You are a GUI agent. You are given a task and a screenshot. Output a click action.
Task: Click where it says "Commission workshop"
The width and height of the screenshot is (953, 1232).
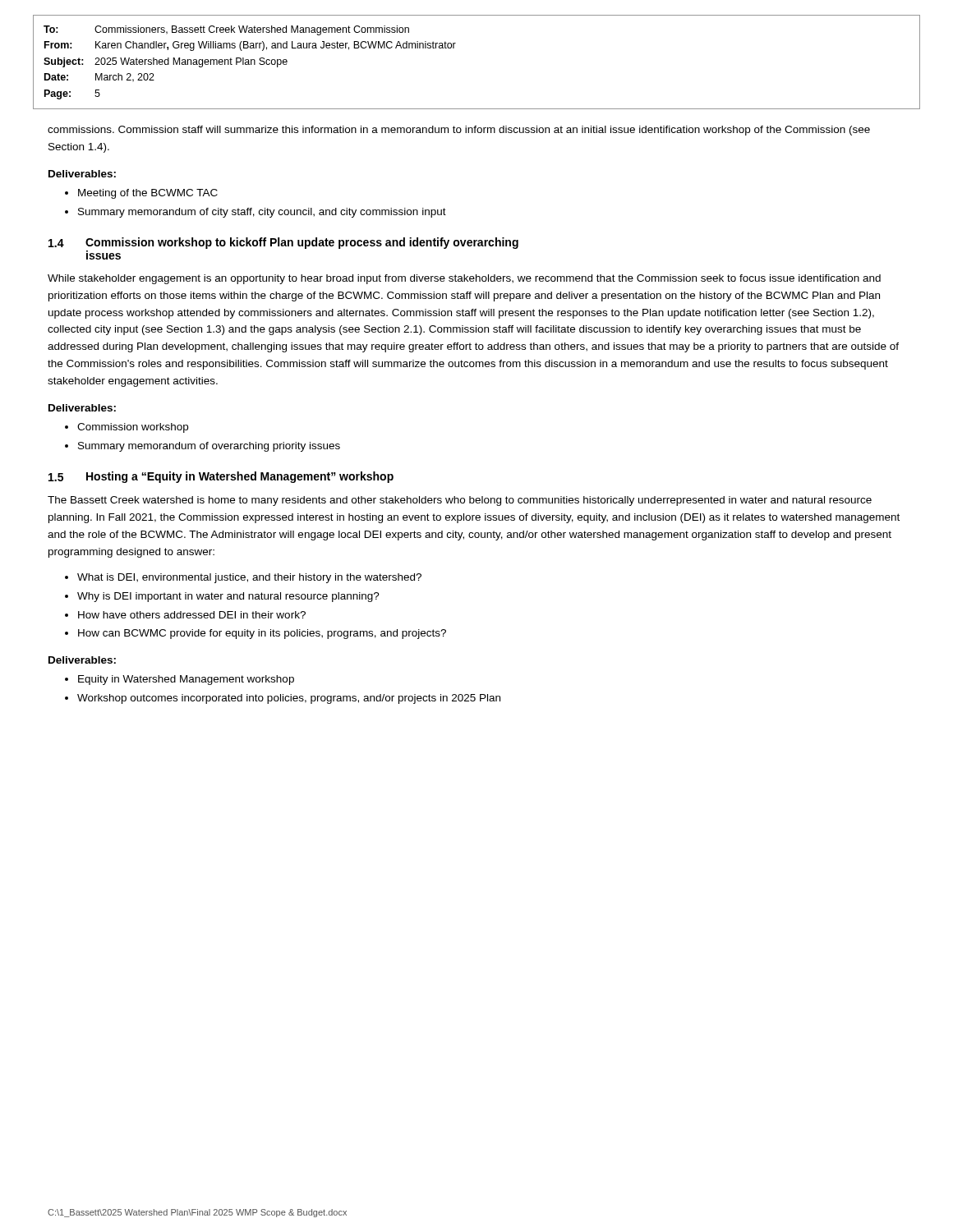click(x=133, y=427)
